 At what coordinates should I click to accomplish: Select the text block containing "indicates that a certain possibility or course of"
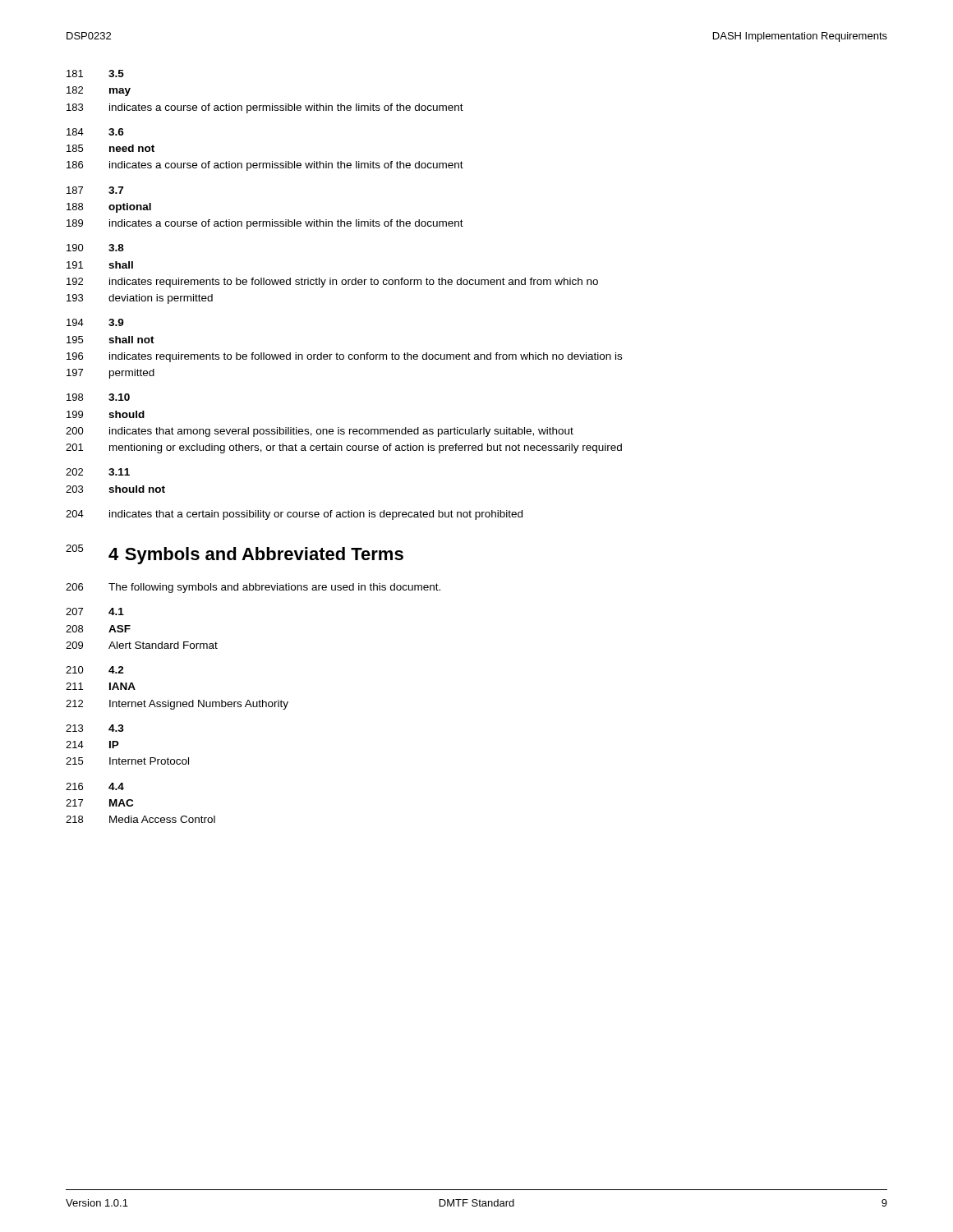(316, 513)
